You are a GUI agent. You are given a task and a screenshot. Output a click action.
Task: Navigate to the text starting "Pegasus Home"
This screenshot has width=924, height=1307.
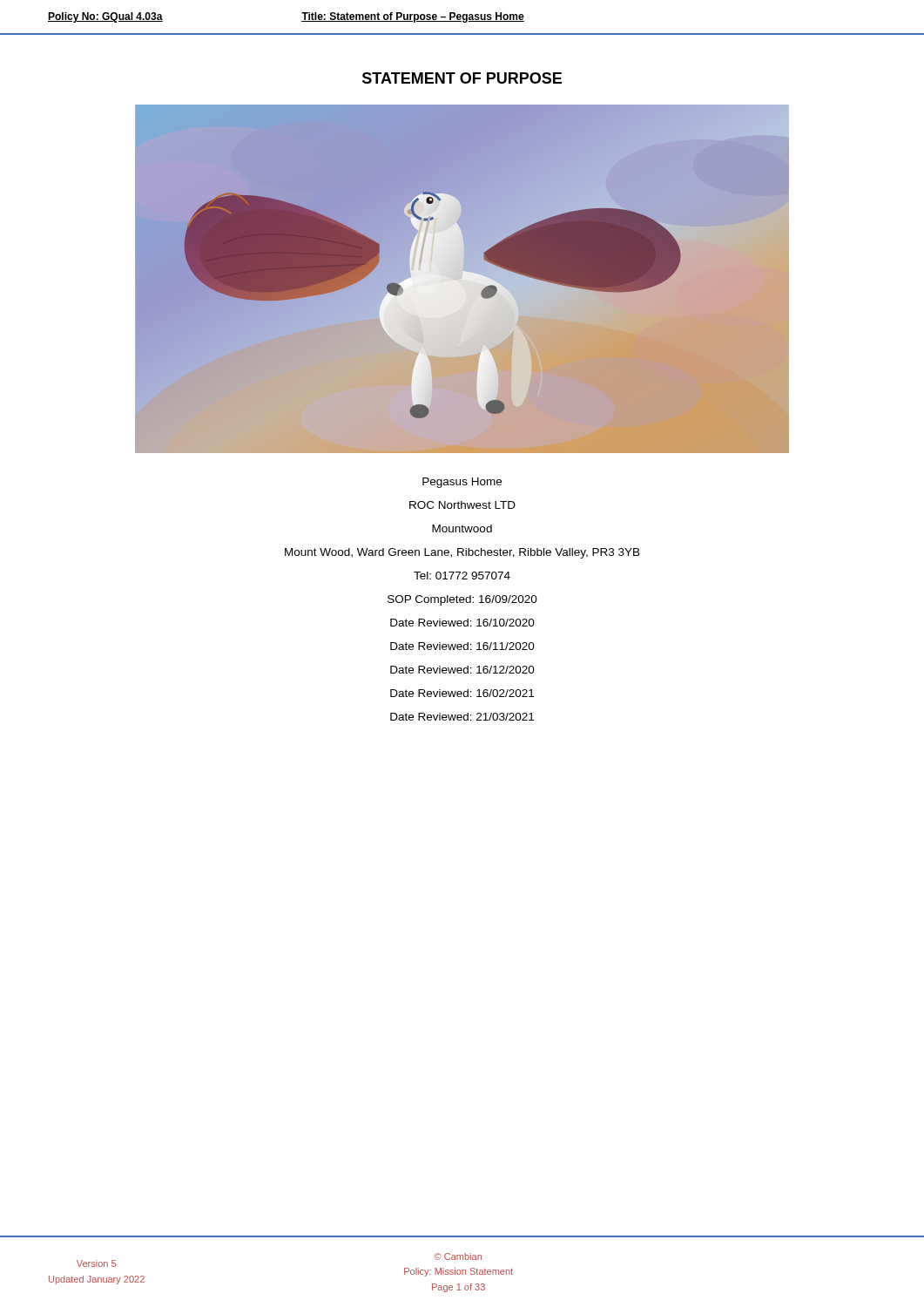(462, 481)
